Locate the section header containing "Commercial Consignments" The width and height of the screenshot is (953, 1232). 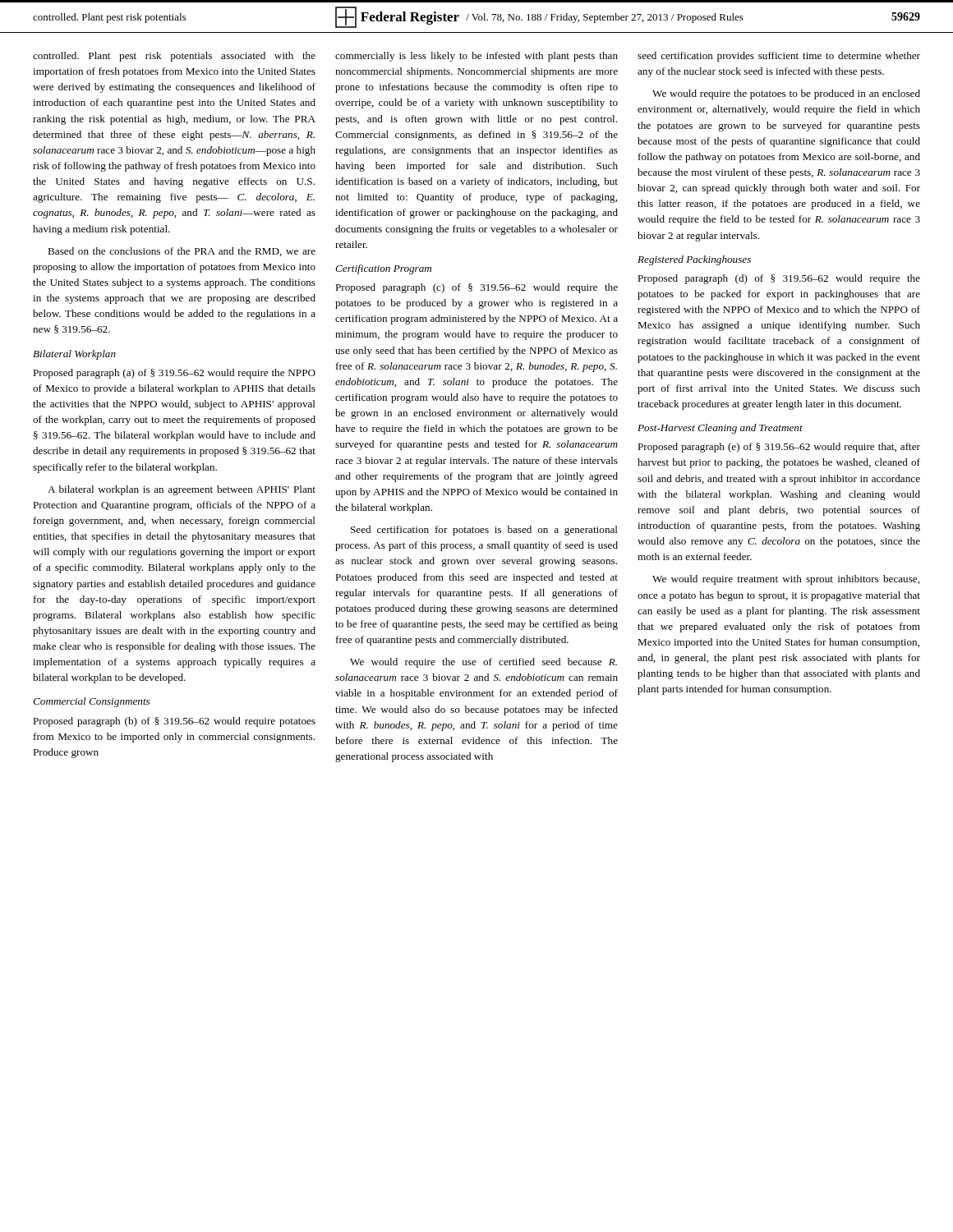coord(91,701)
